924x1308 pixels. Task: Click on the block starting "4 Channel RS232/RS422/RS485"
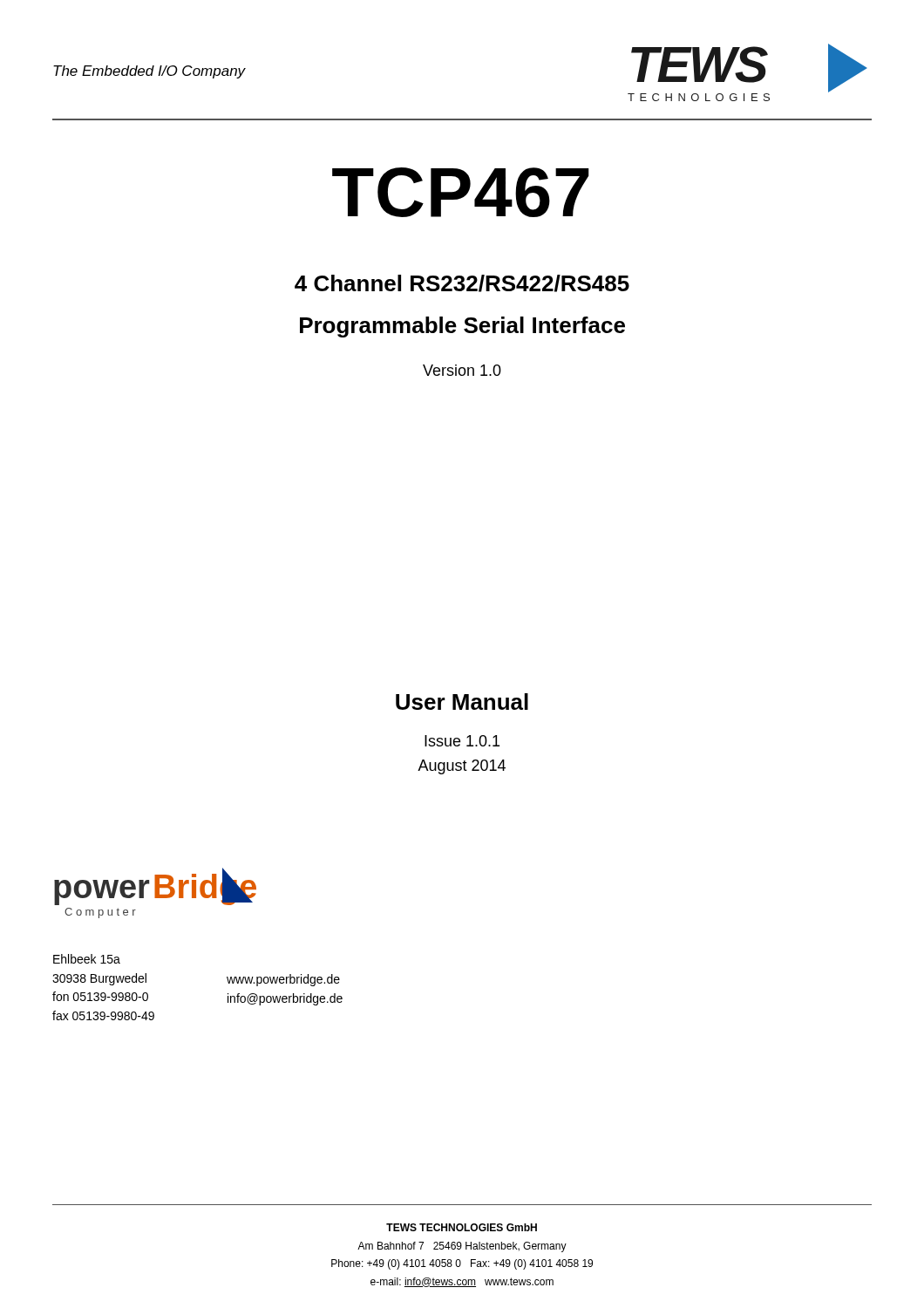click(462, 283)
